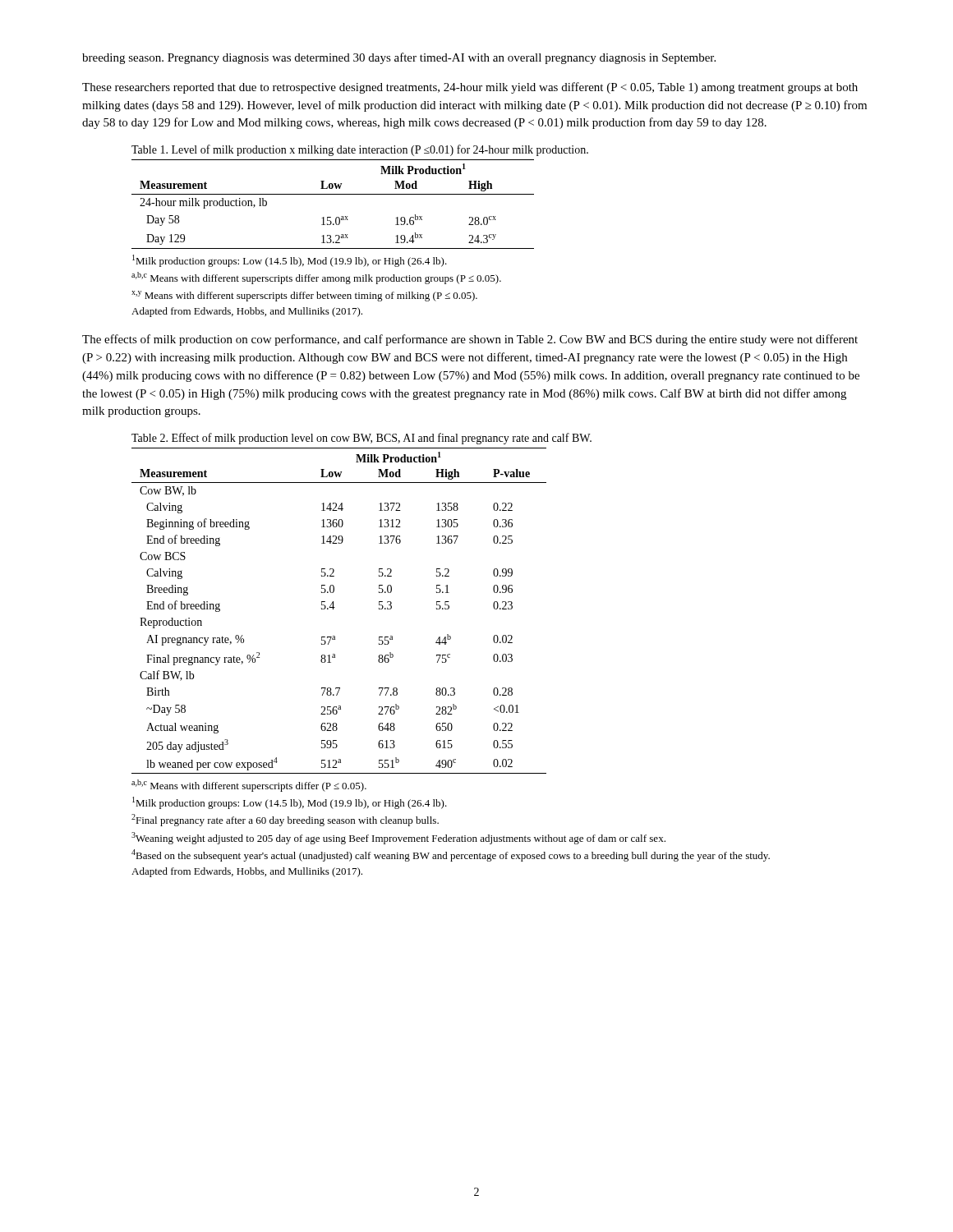Find the table that mentions "15.0 ax"
This screenshot has height=1232, width=953.
[x=501, y=204]
